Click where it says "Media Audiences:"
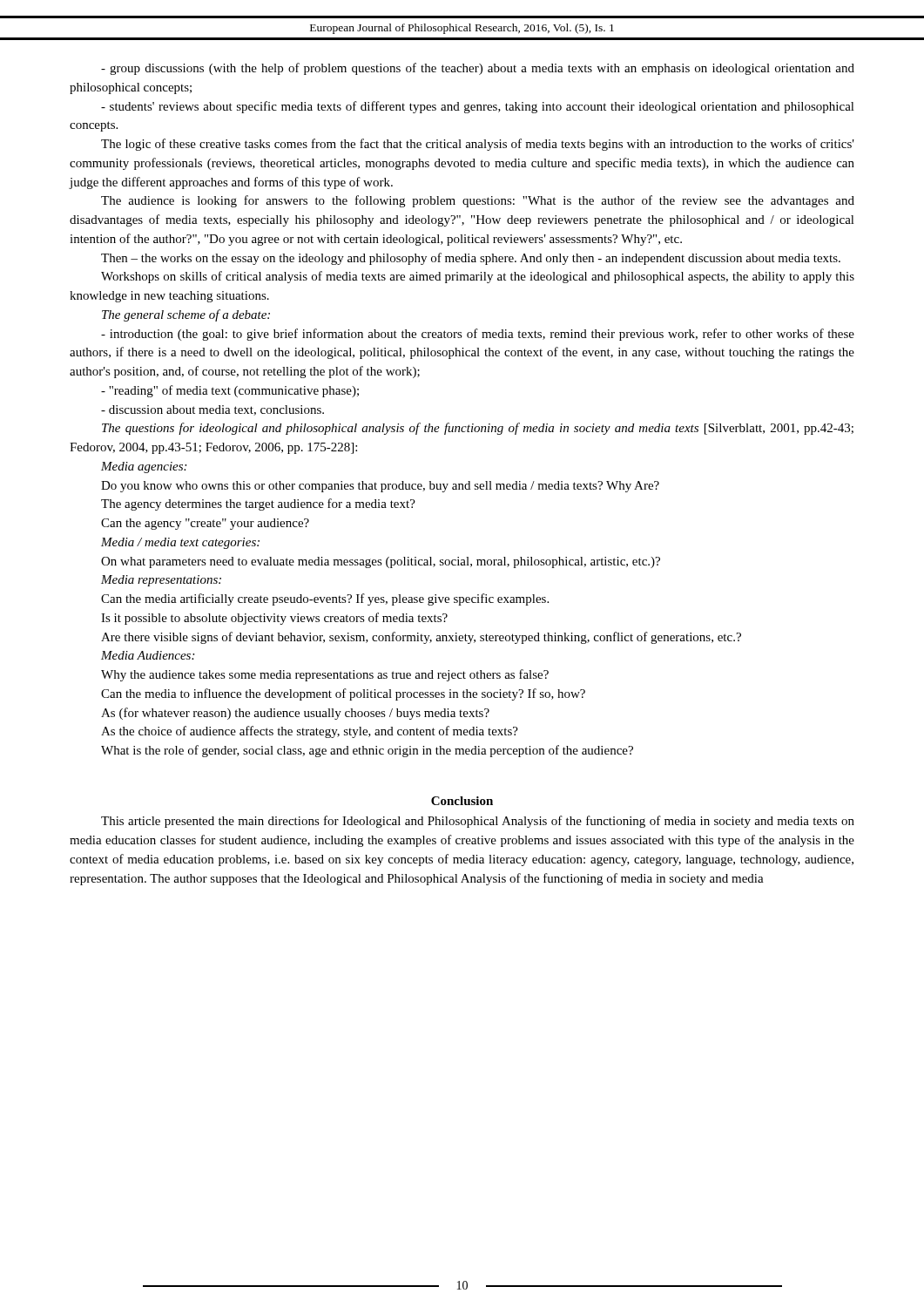The height and width of the screenshot is (1307, 924). click(x=148, y=655)
